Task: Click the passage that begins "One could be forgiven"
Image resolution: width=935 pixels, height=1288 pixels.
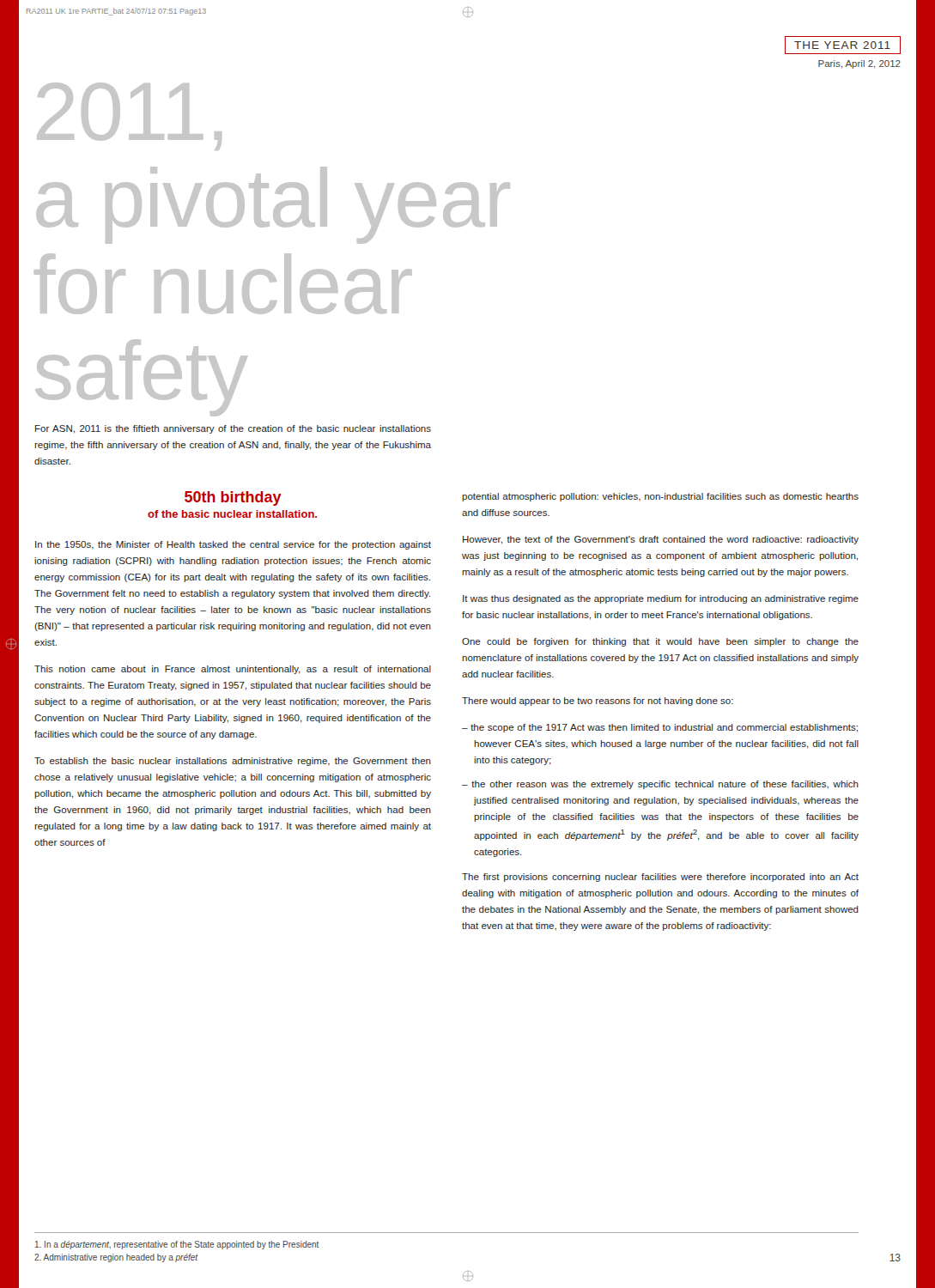Action: [x=660, y=657]
